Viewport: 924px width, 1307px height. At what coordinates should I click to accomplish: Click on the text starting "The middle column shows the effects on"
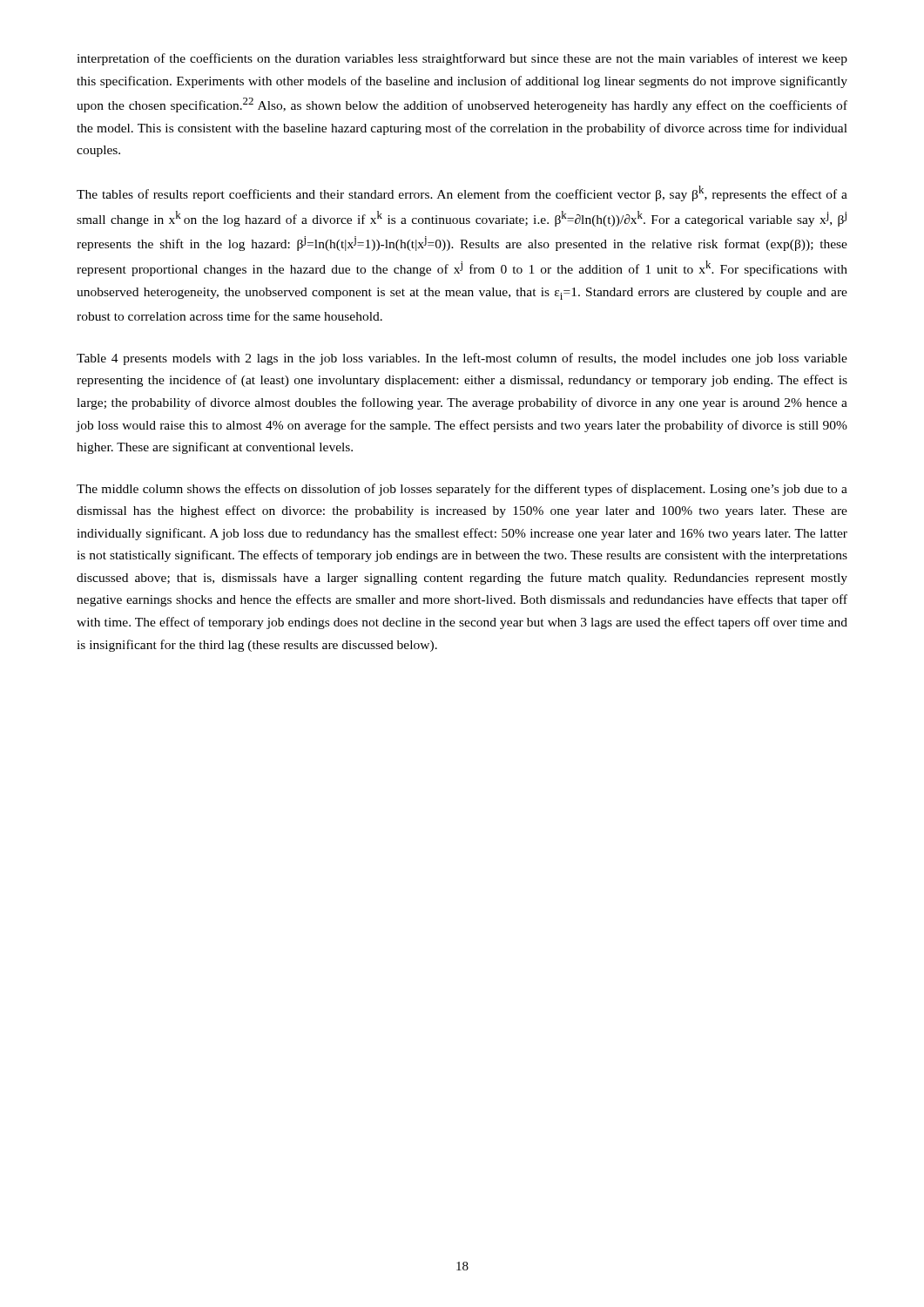(x=462, y=566)
